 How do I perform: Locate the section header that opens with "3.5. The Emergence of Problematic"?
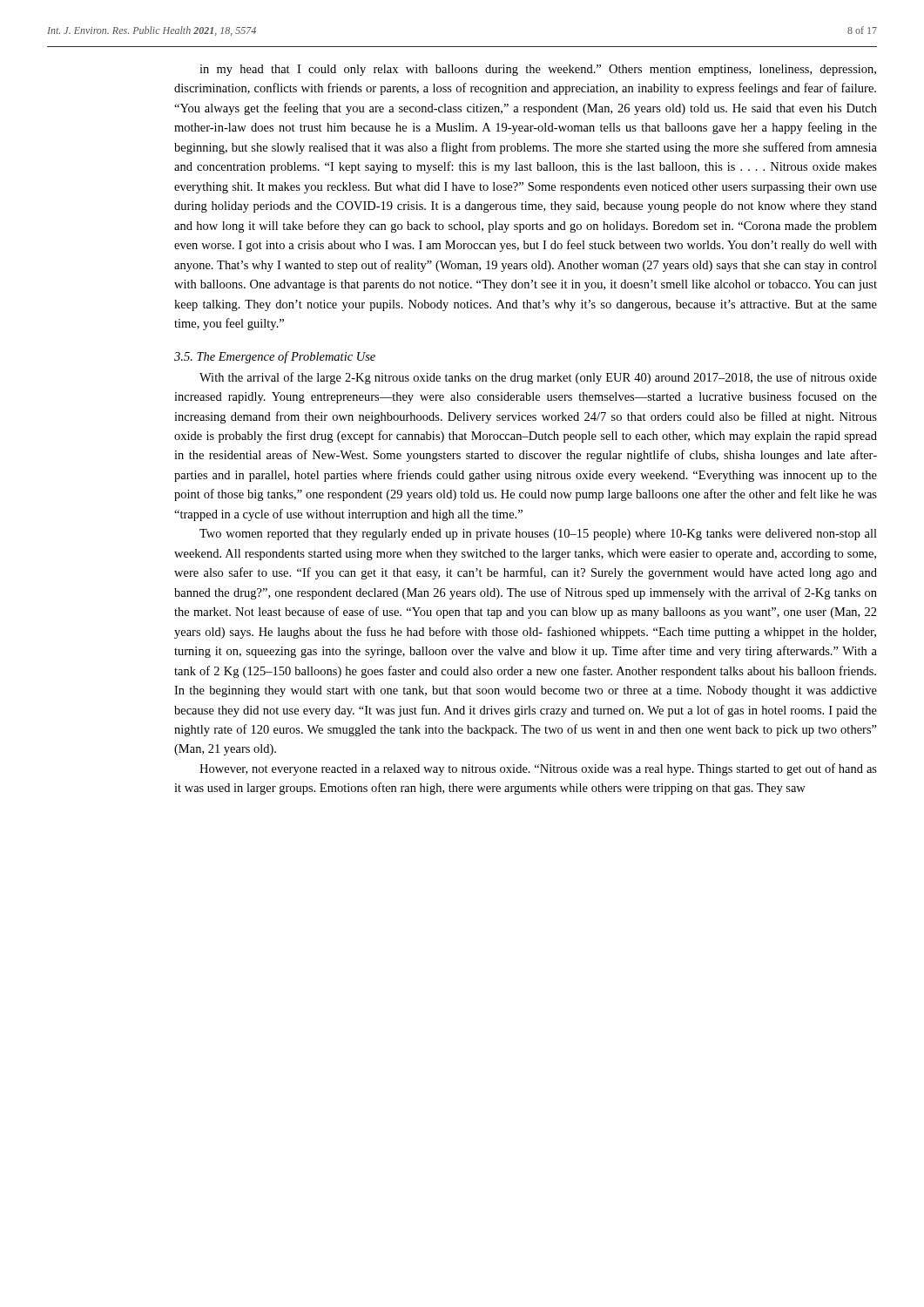point(275,356)
